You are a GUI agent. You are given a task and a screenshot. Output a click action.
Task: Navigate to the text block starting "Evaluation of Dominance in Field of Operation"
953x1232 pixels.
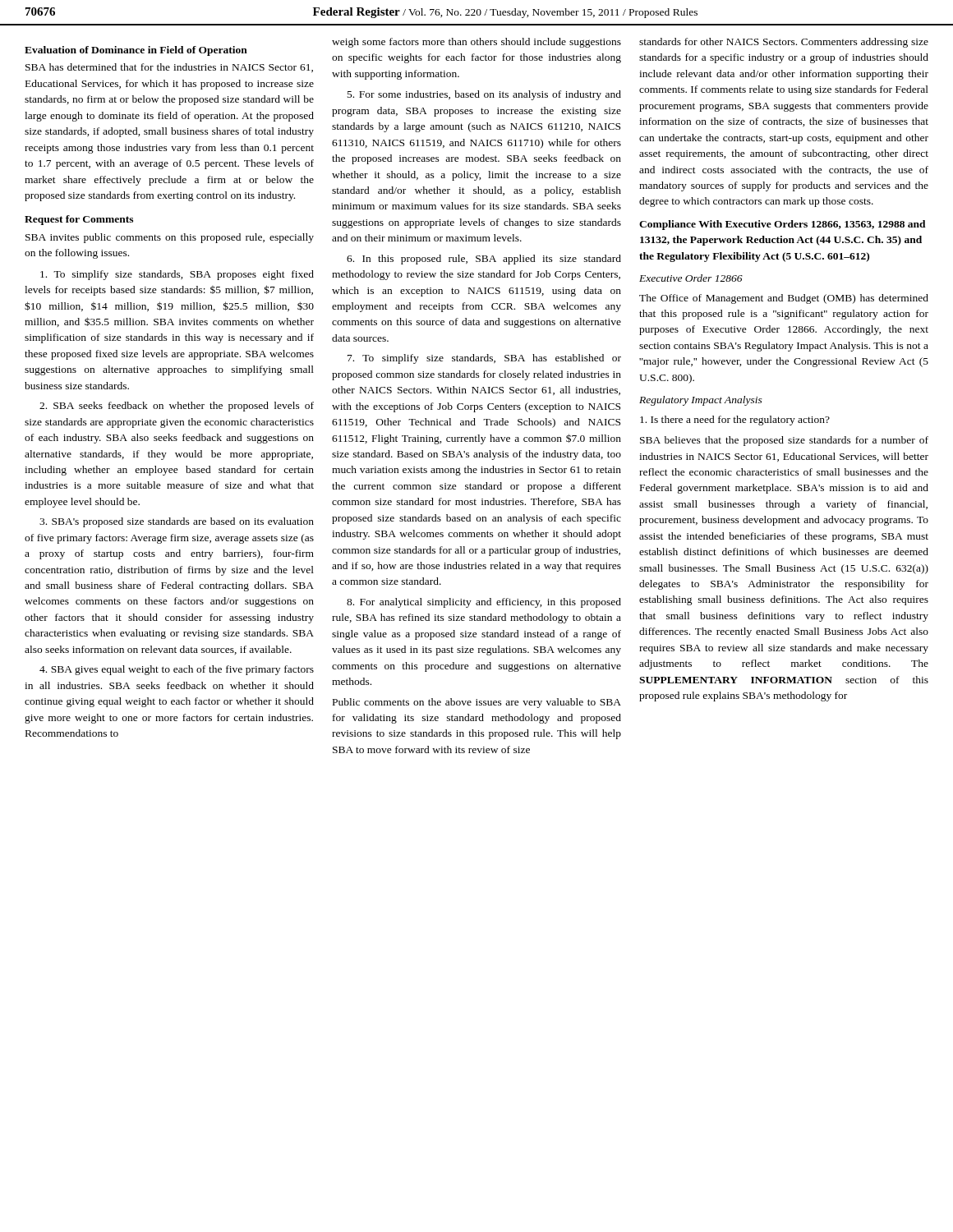pyautogui.click(x=136, y=50)
